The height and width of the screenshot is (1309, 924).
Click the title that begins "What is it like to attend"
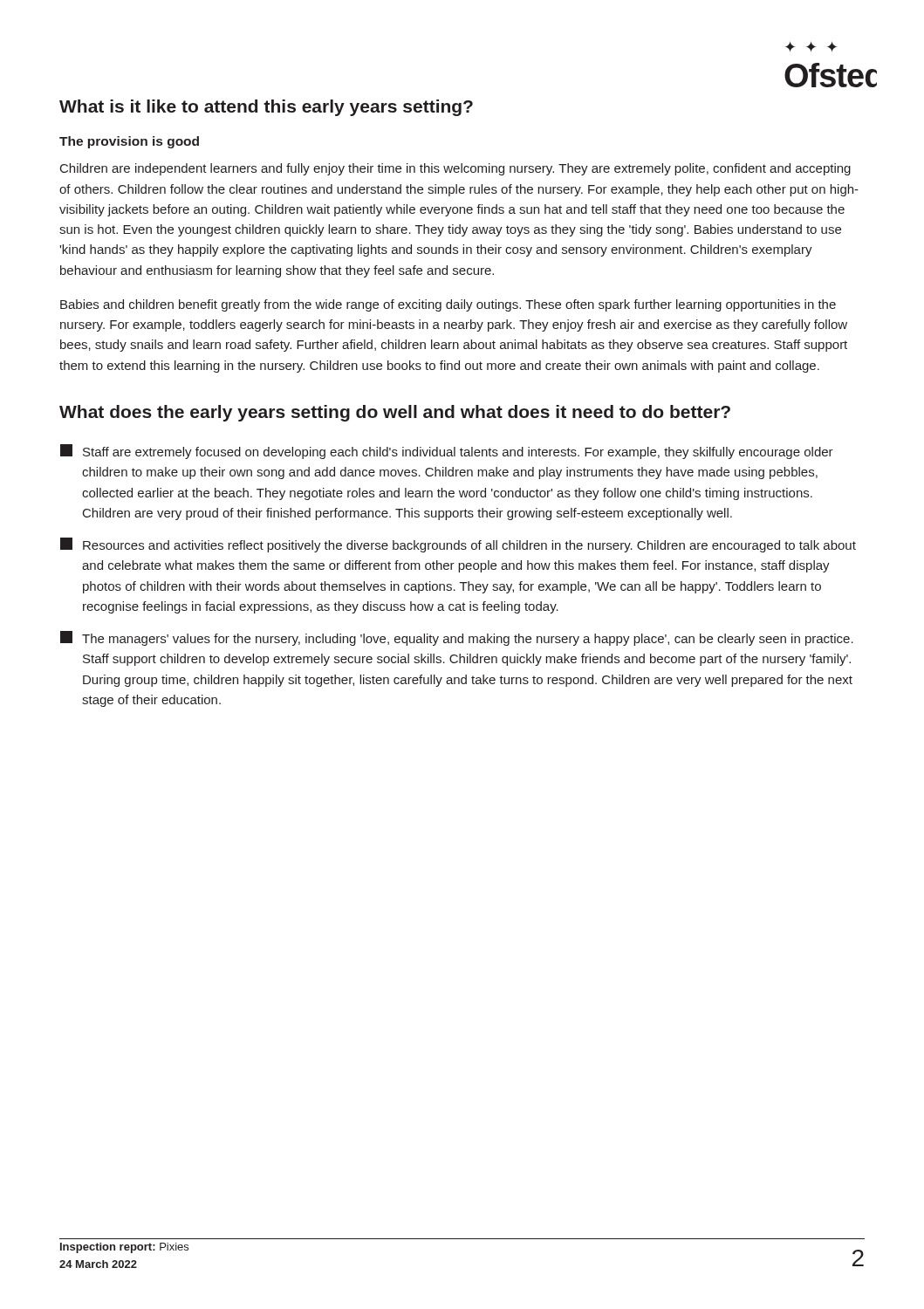point(267,106)
